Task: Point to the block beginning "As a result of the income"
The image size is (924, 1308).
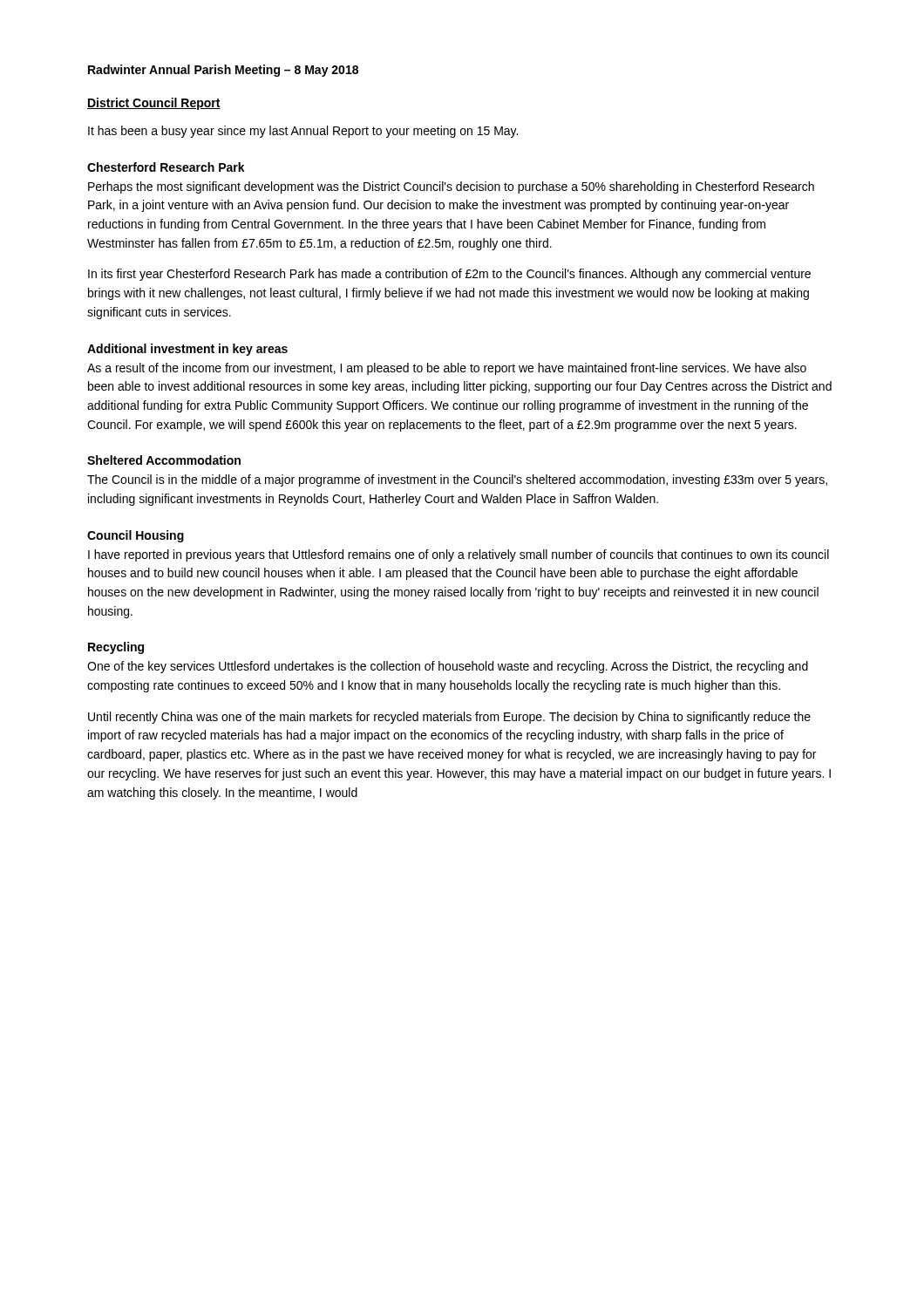Action: (x=460, y=396)
